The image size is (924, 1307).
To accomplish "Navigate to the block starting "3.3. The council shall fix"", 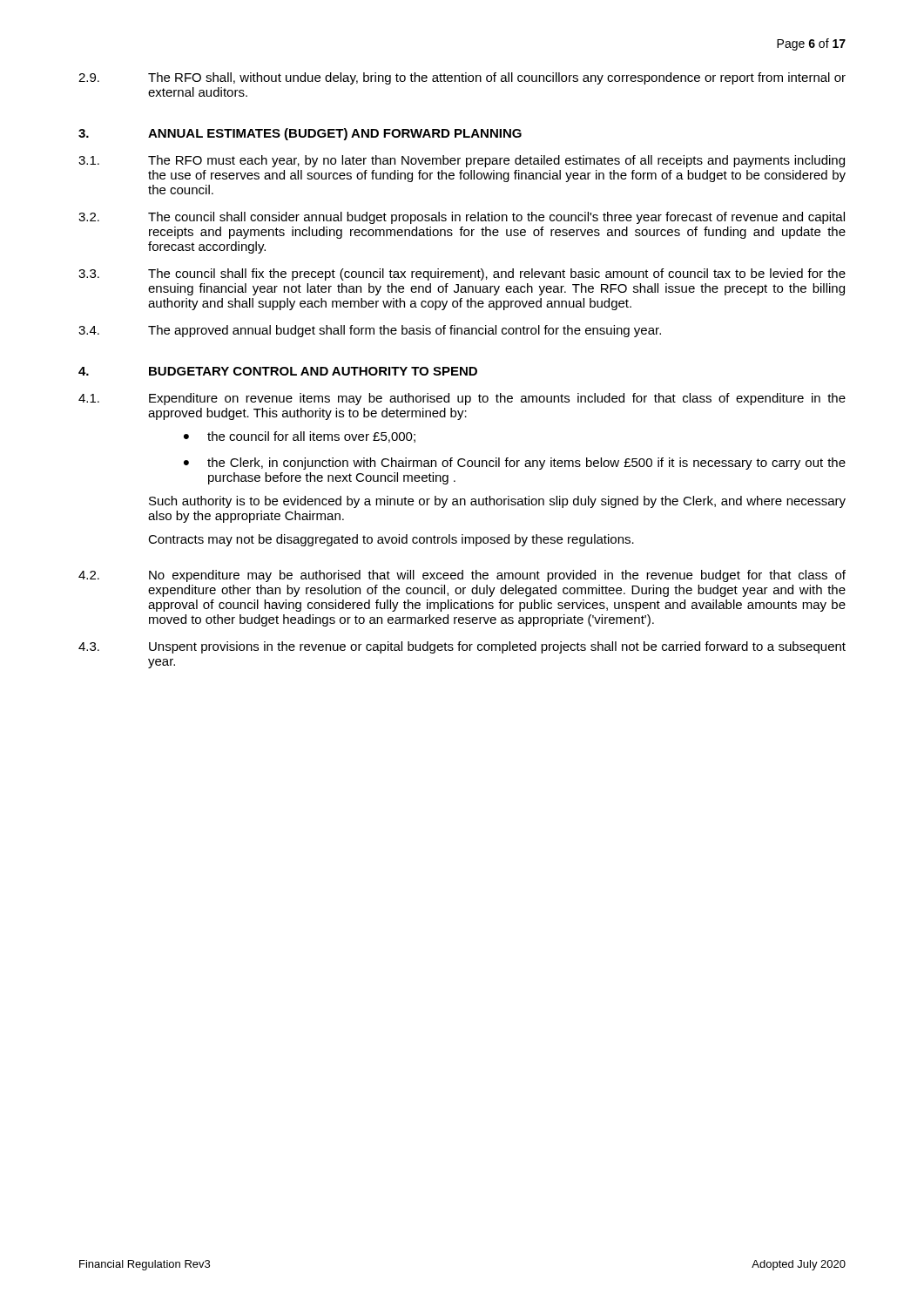I will [462, 288].
